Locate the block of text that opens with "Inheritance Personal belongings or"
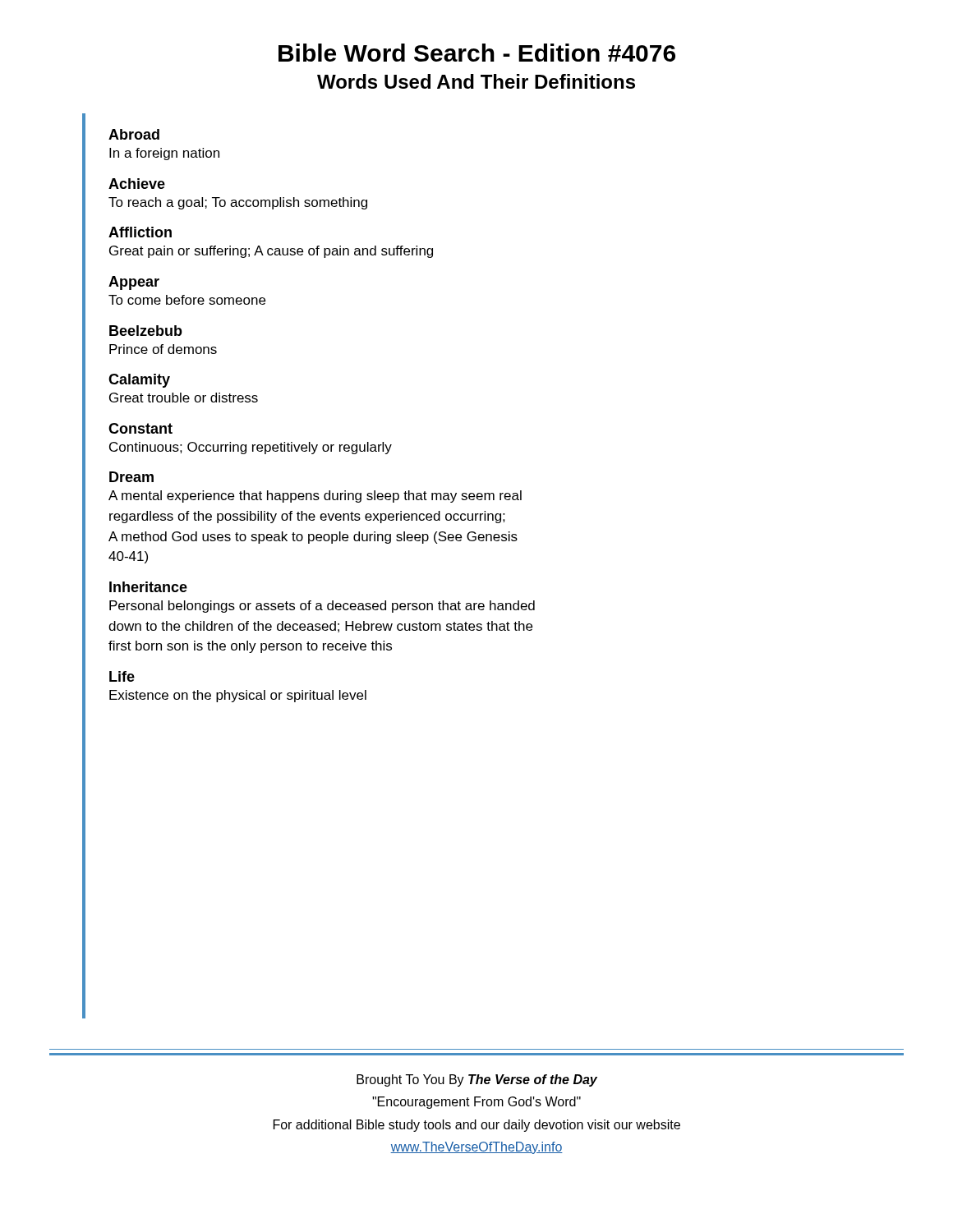 point(498,616)
